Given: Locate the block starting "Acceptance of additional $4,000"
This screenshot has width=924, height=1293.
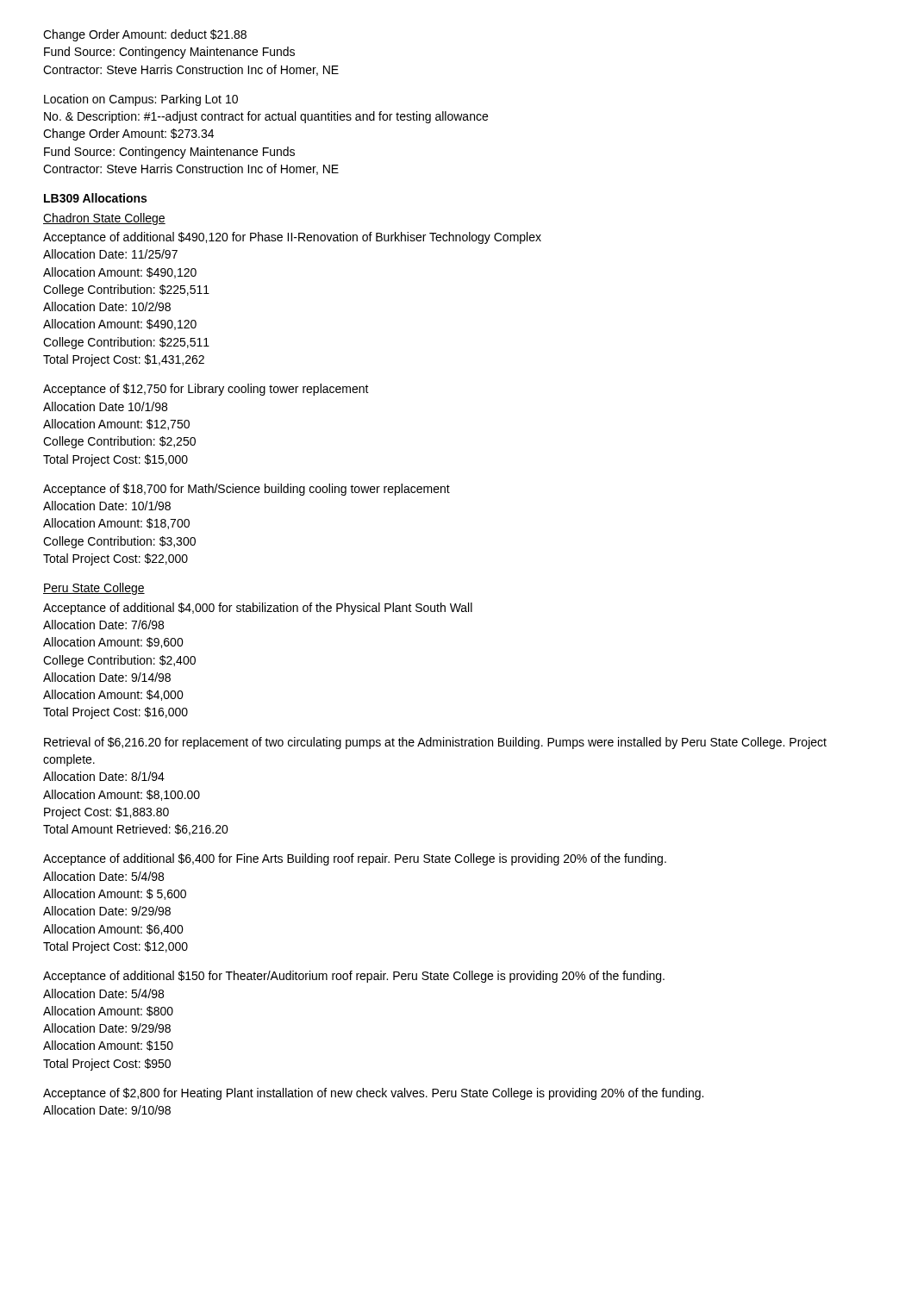Looking at the screenshot, I should point(258,609).
